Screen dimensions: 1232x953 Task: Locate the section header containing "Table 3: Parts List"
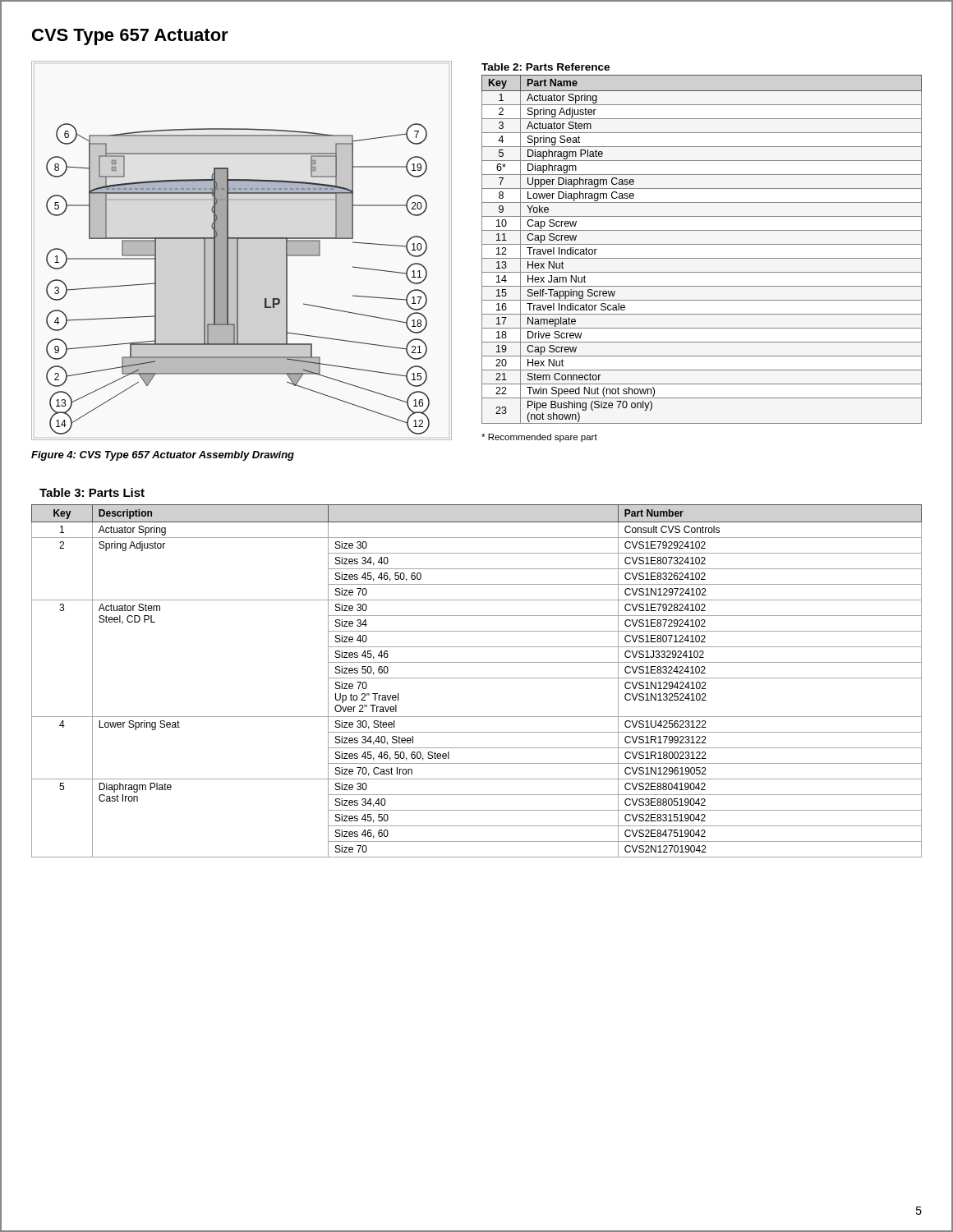92,492
